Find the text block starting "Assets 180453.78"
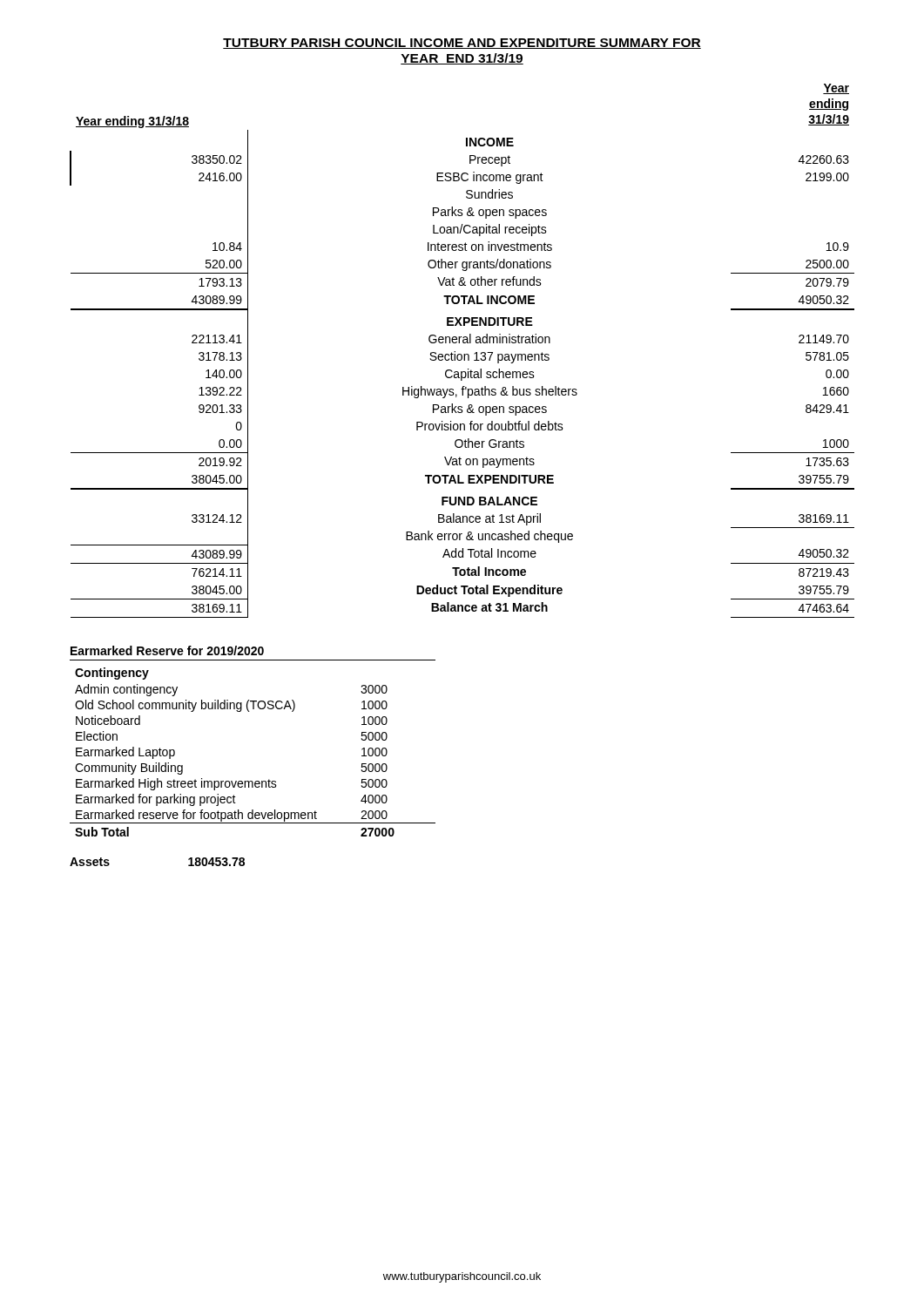Image resolution: width=924 pixels, height=1307 pixels. pyautogui.click(x=88, y=862)
